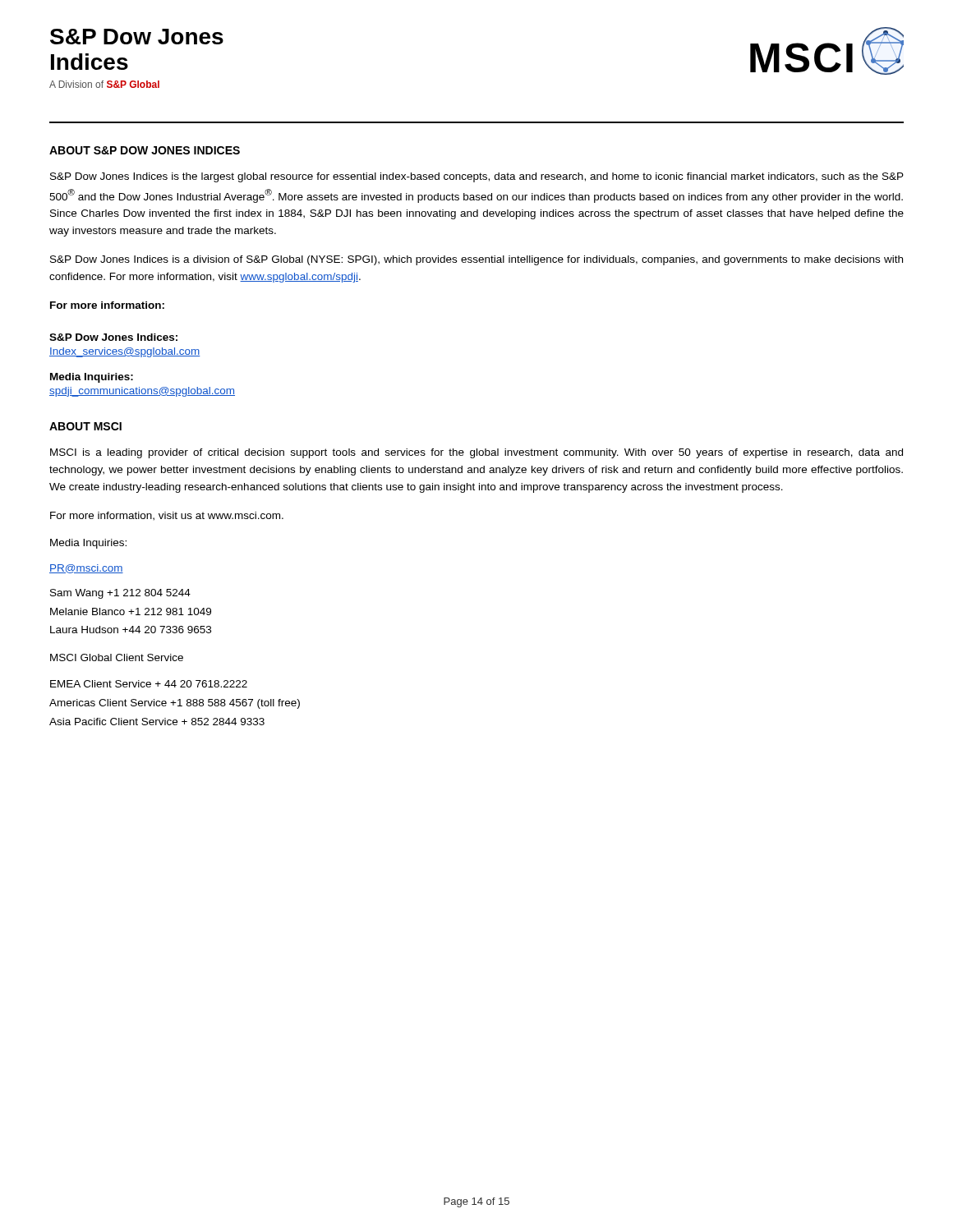Find the region starting "S&P Dow Jones Indices:"
Screen dimensions: 1232x953
point(113,337)
